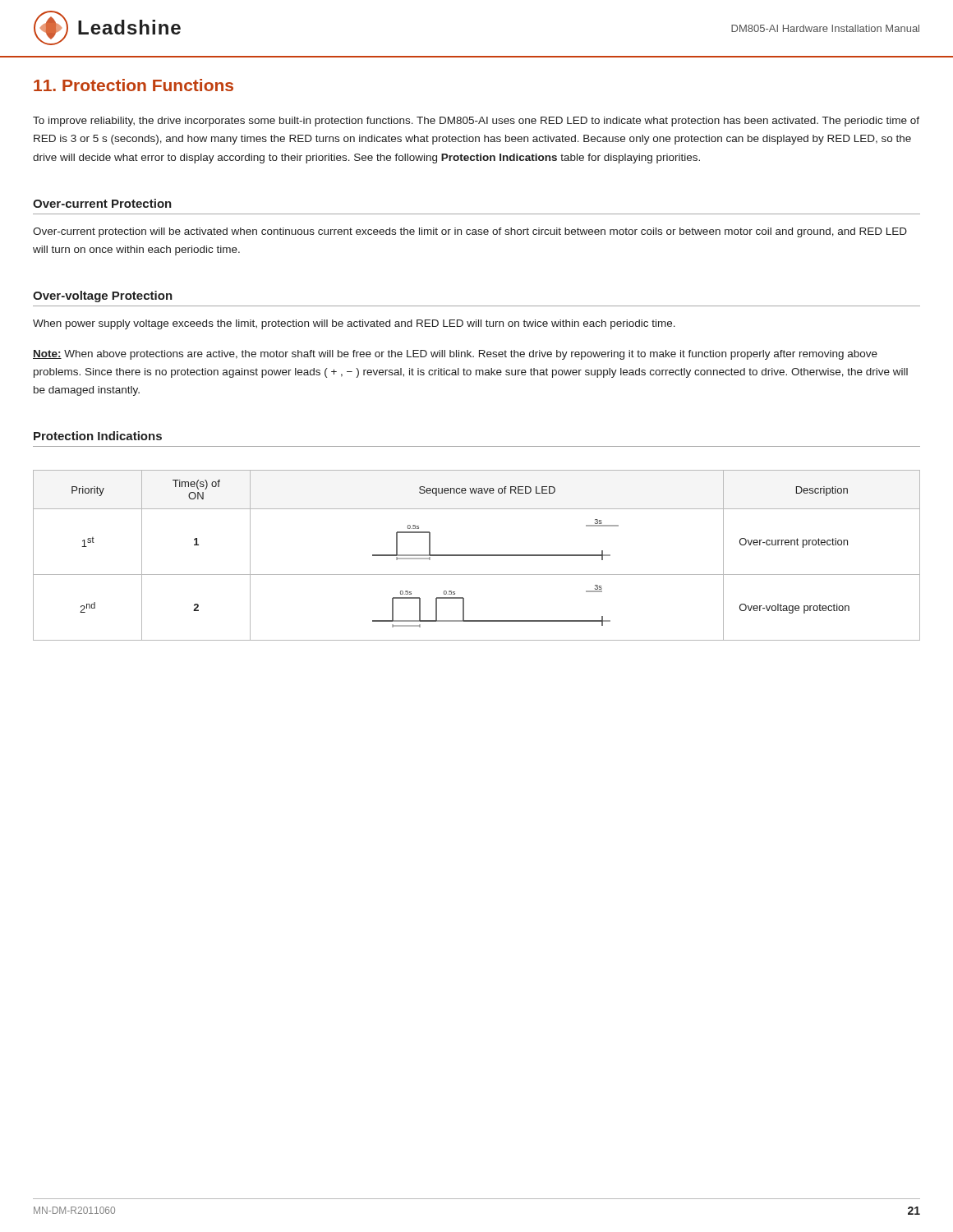Locate the text block that says "Over-current protection will be"
Viewport: 953px width, 1232px height.
coord(470,240)
